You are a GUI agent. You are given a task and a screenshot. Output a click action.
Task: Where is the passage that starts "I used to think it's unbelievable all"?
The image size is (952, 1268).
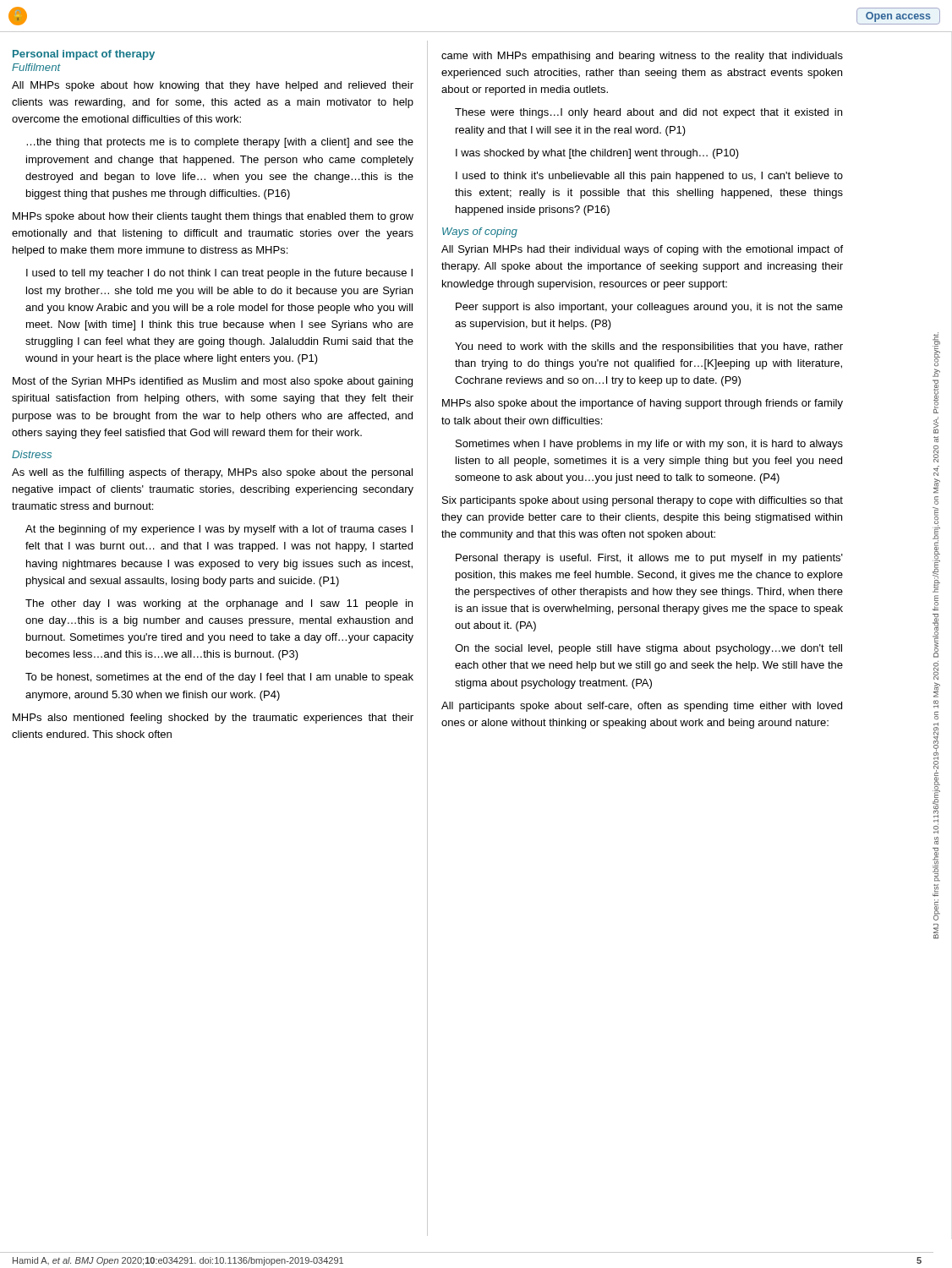click(649, 192)
